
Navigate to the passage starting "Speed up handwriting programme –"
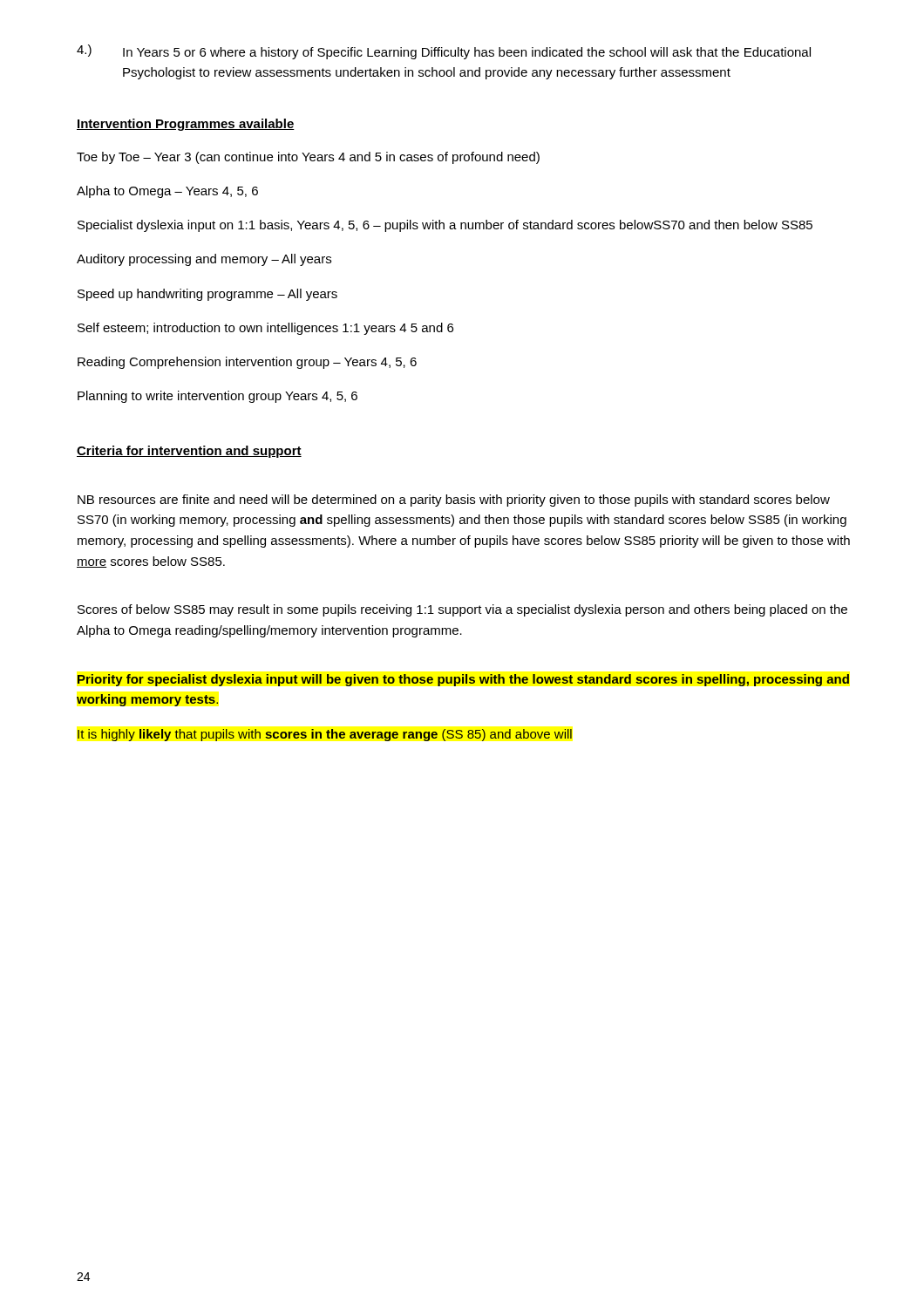click(x=207, y=293)
